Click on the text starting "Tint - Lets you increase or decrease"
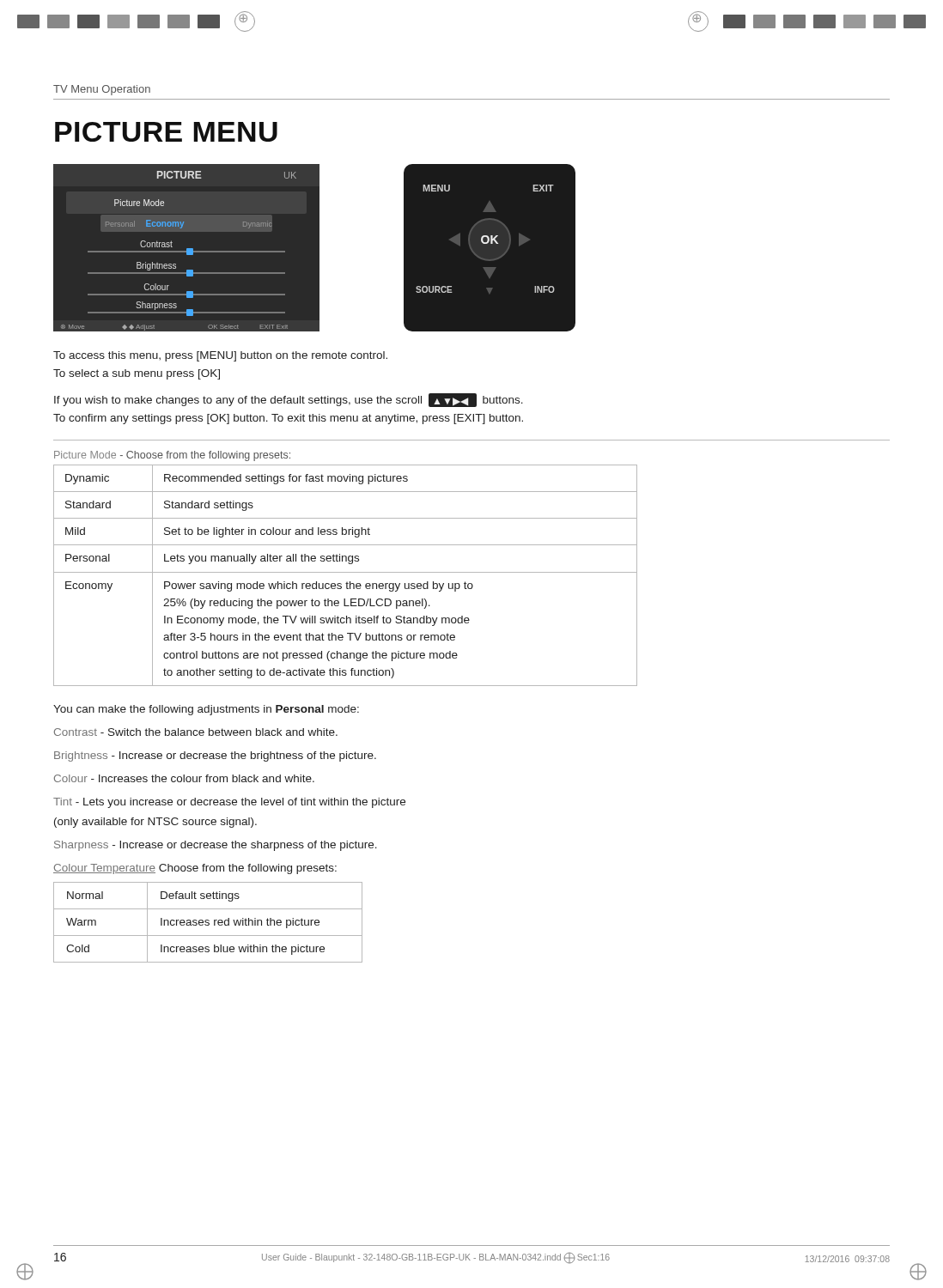This screenshot has width=943, height=1288. pos(230,811)
